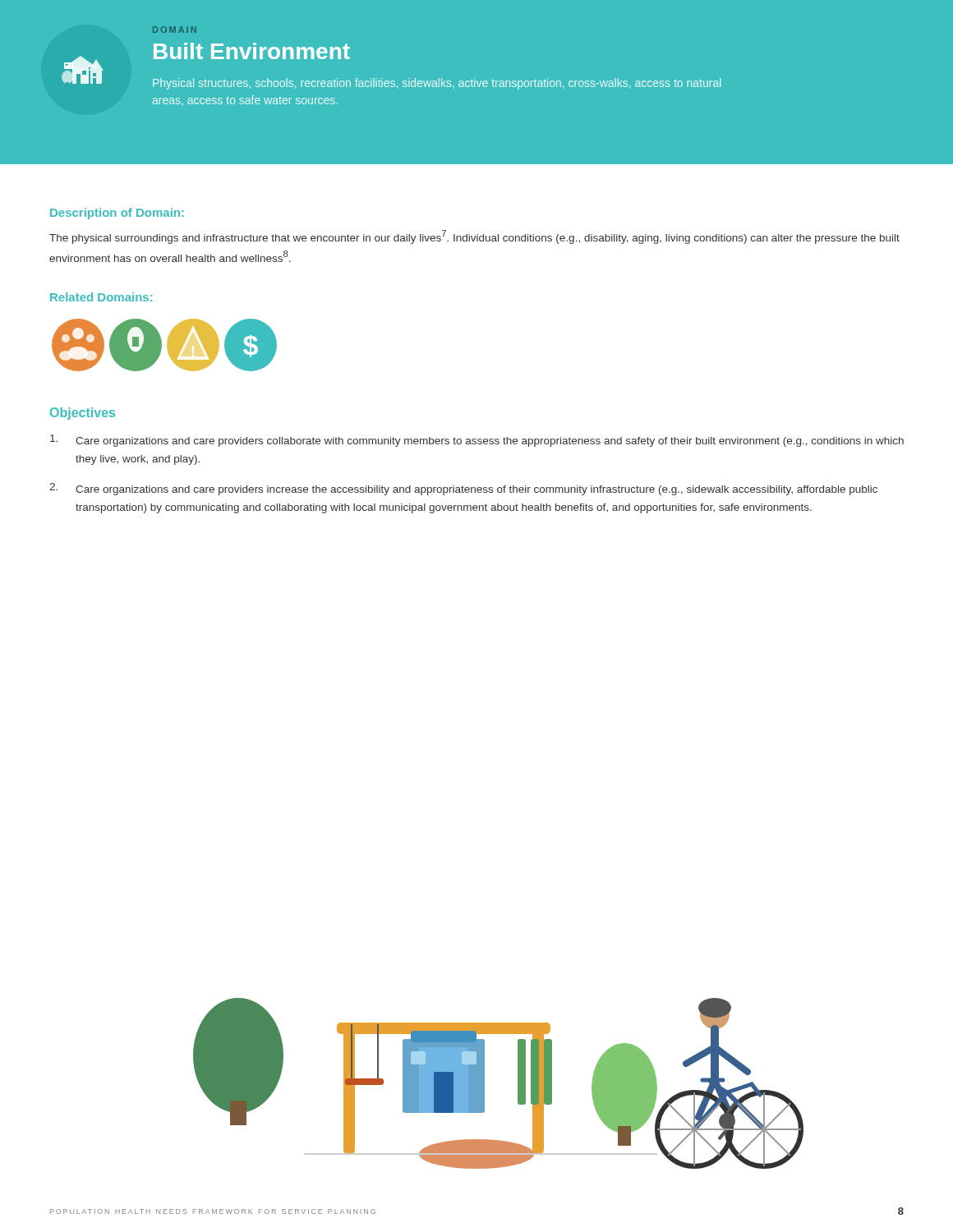Click on the section header containing "Related Domains:"
The height and width of the screenshot is (1232, 953).
(x=101, y=297)
